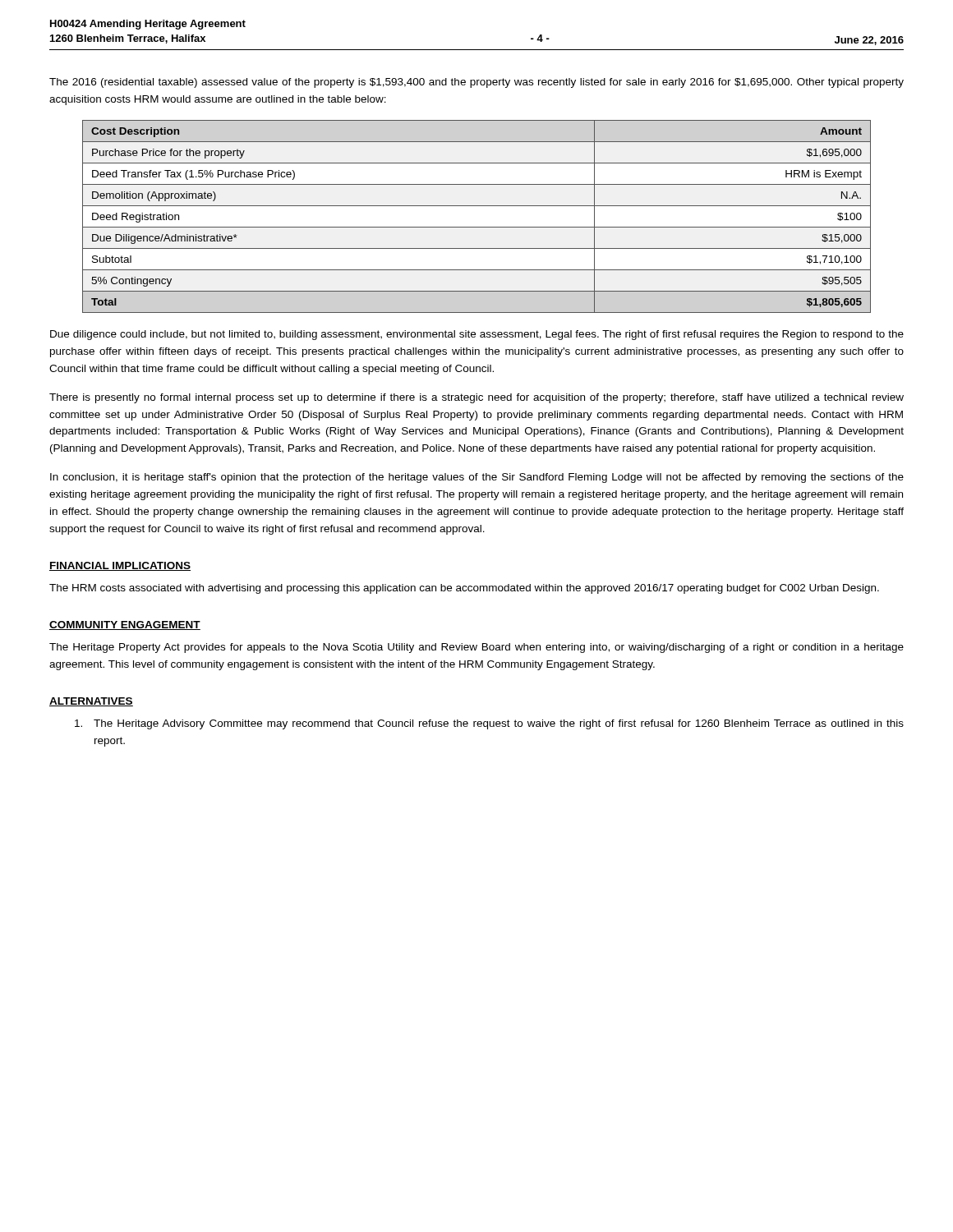Navigate to the block starting "COMMUNITY ENGAGEMENT"
953x1232 pixels.
click(x=125, y=625)
